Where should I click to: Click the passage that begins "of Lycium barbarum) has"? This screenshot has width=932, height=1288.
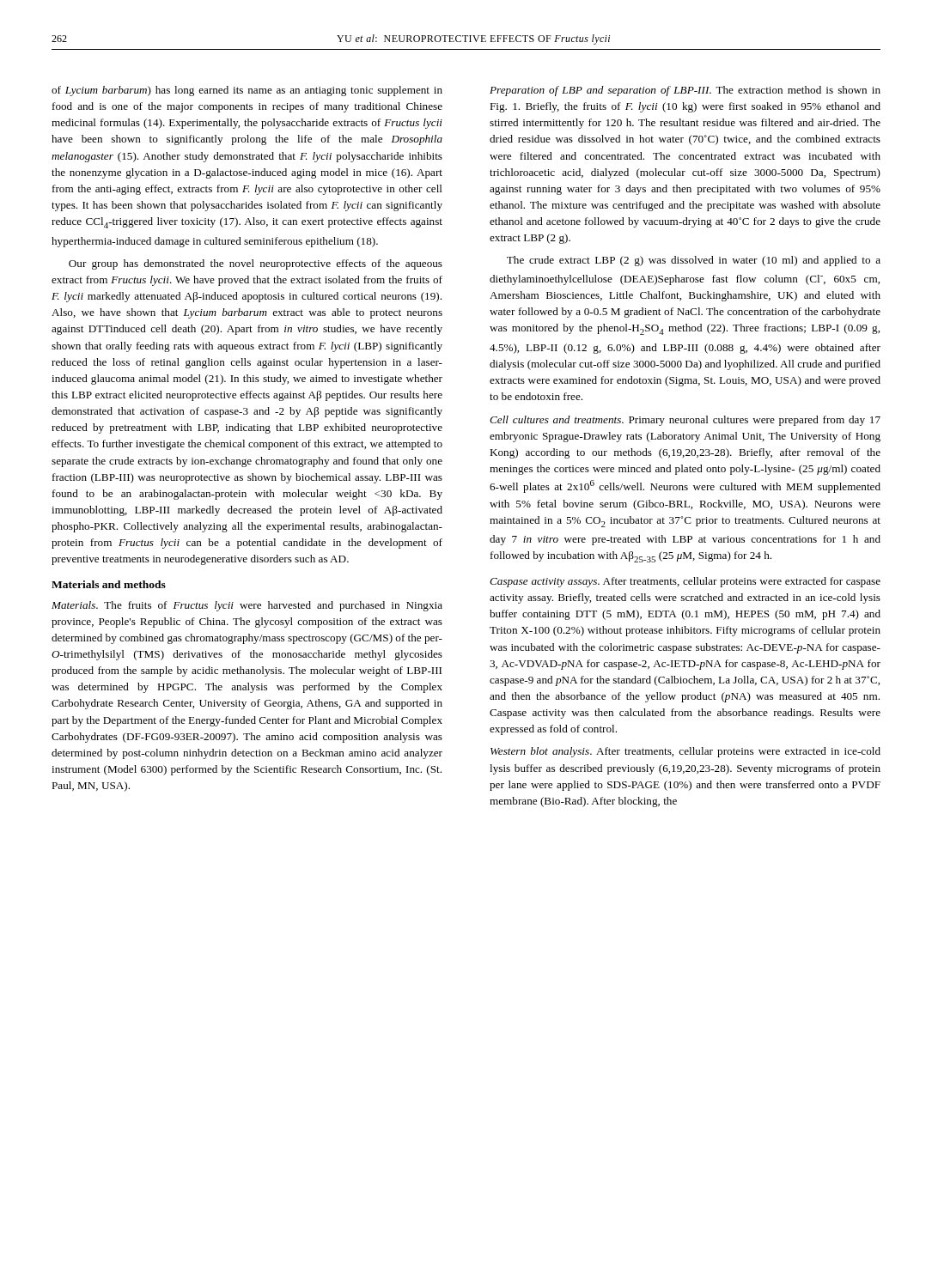pyautogui.click(x=247, y=165)
